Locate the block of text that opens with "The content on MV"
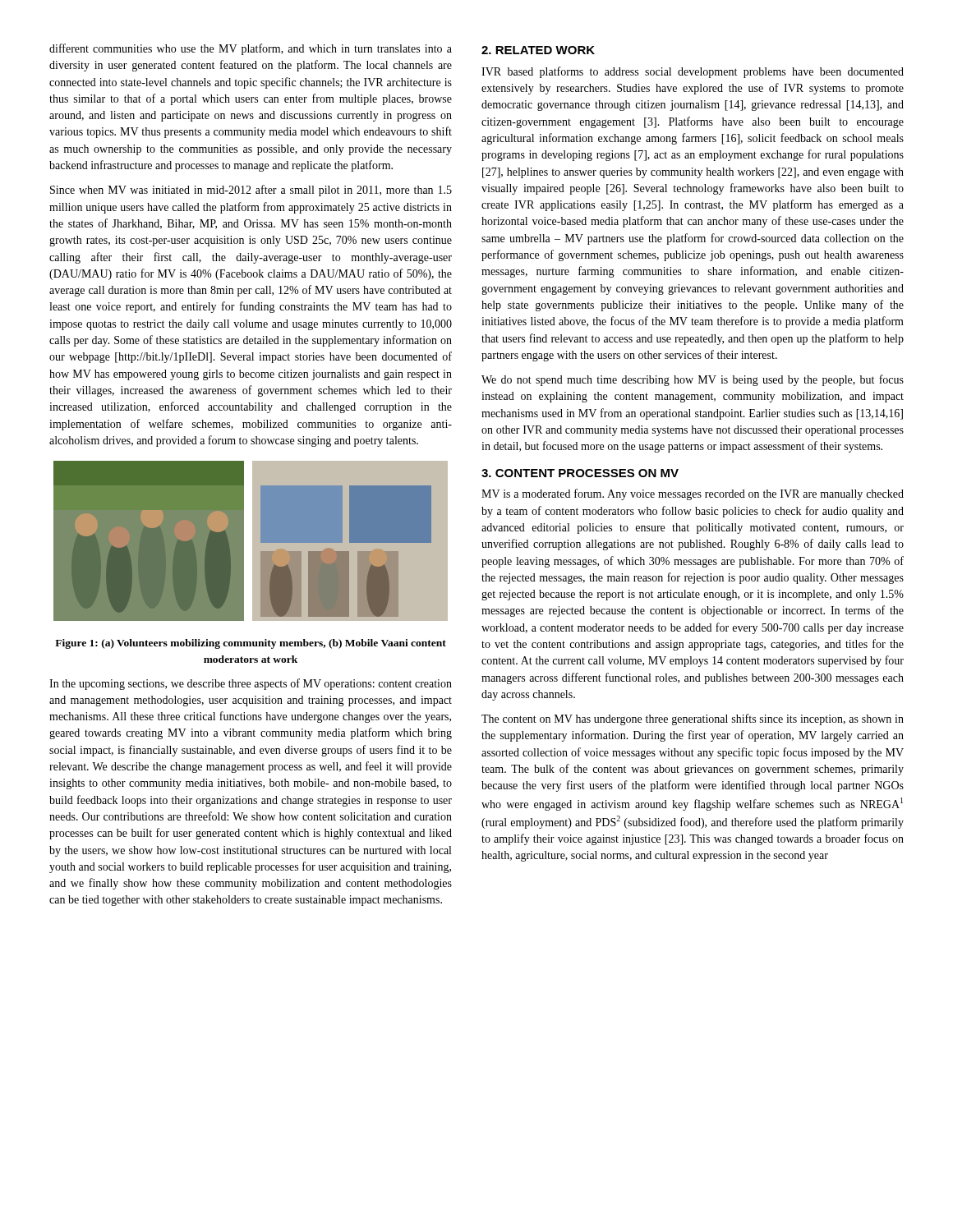The height and width of the screenshot is (1232, 953). [x=693, y=788]
